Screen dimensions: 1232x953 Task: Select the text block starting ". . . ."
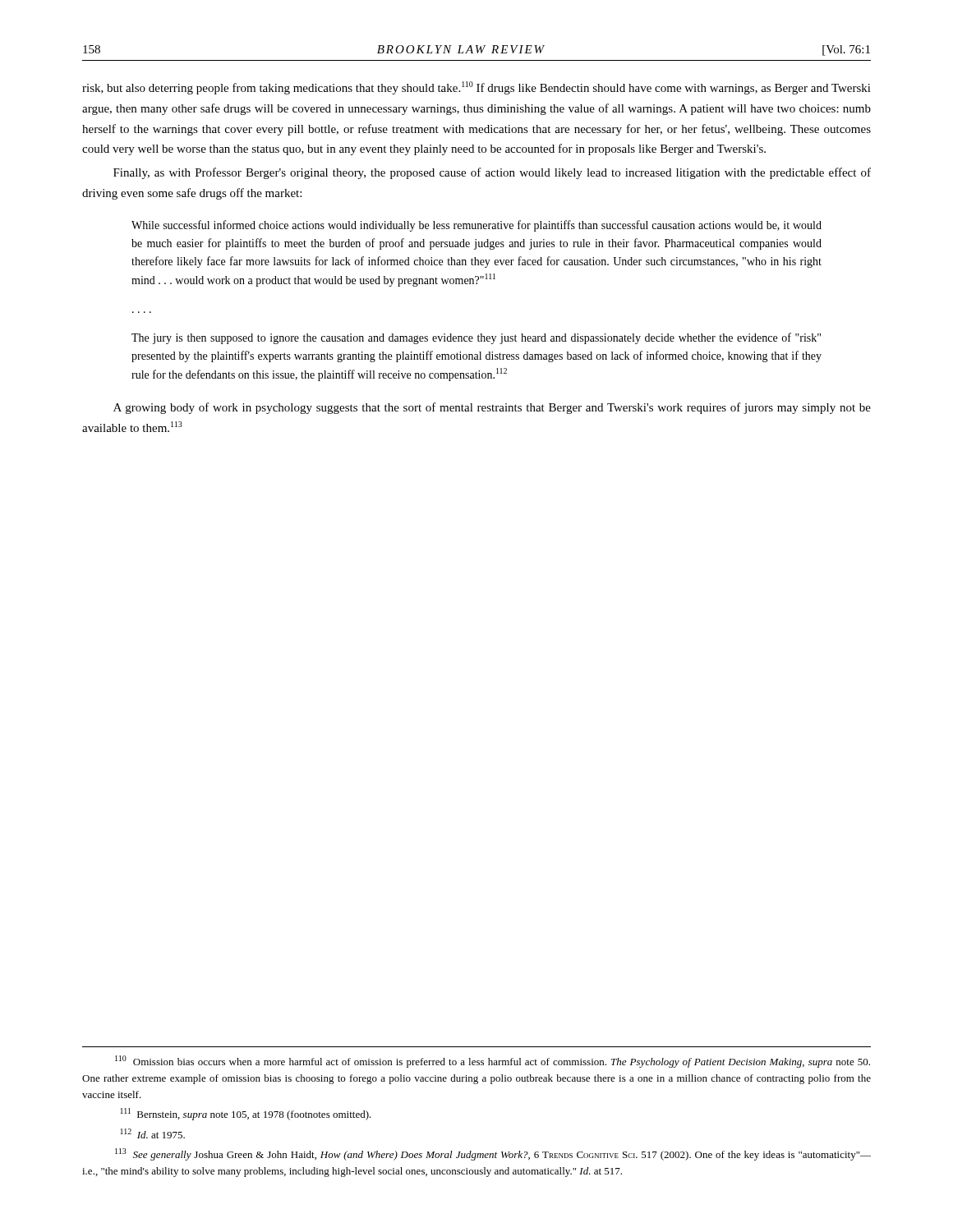click(142, 312)
